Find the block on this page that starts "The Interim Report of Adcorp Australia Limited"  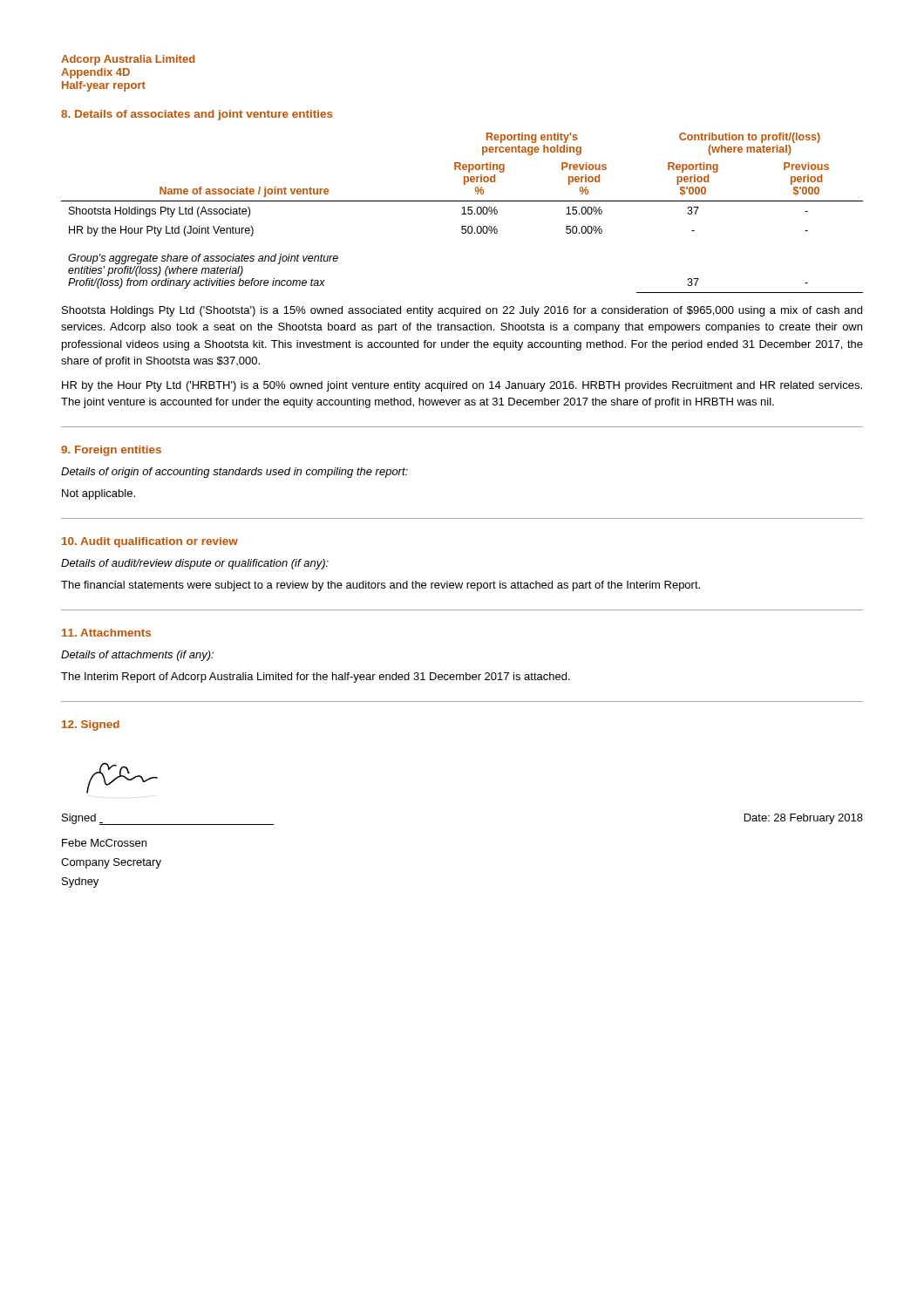[316, 676]
